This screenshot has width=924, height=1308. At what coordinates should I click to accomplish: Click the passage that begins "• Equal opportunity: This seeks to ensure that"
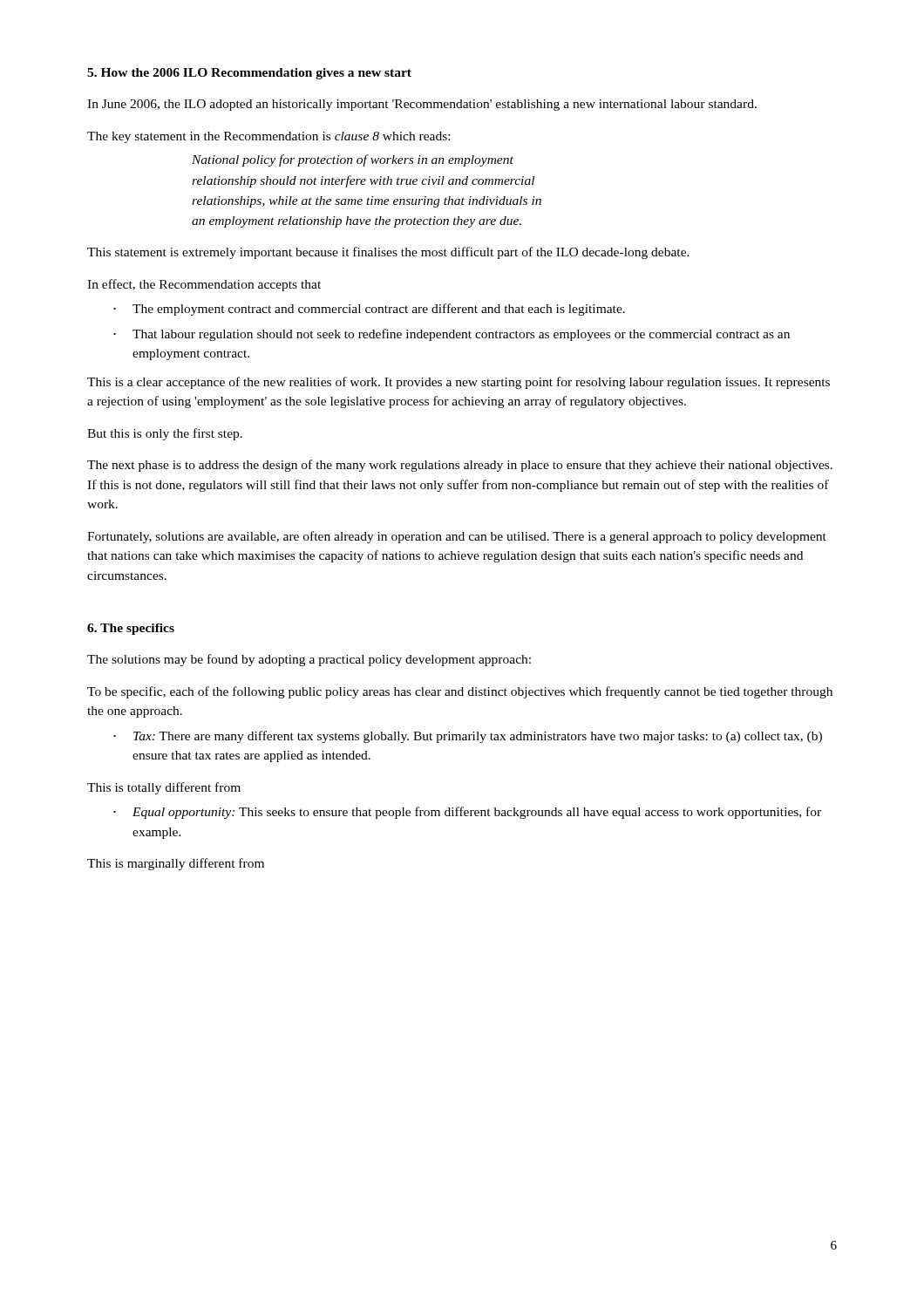click(x=475, y=822)
